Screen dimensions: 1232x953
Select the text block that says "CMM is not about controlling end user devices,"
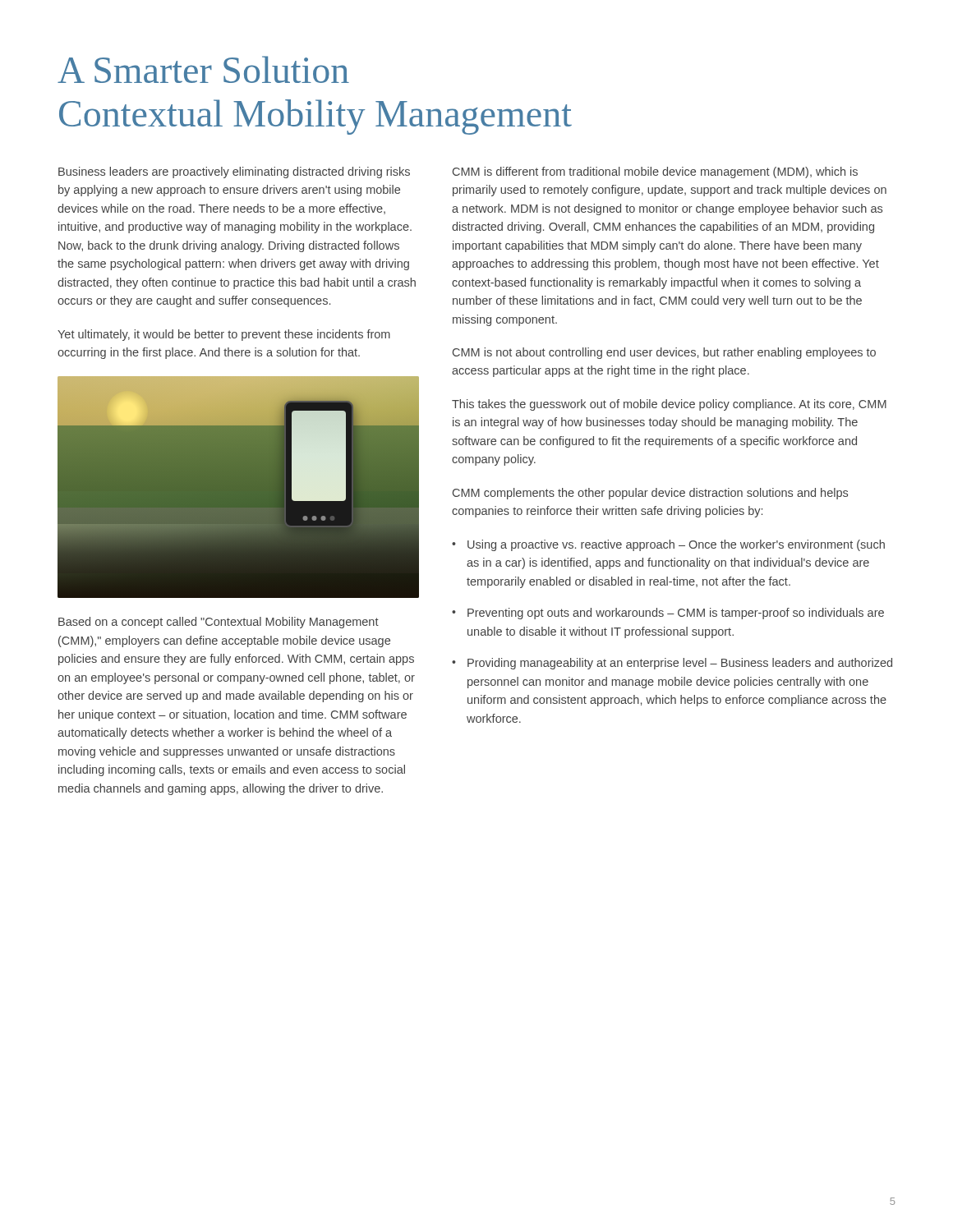pyautogui.click(x=664, y=362)
